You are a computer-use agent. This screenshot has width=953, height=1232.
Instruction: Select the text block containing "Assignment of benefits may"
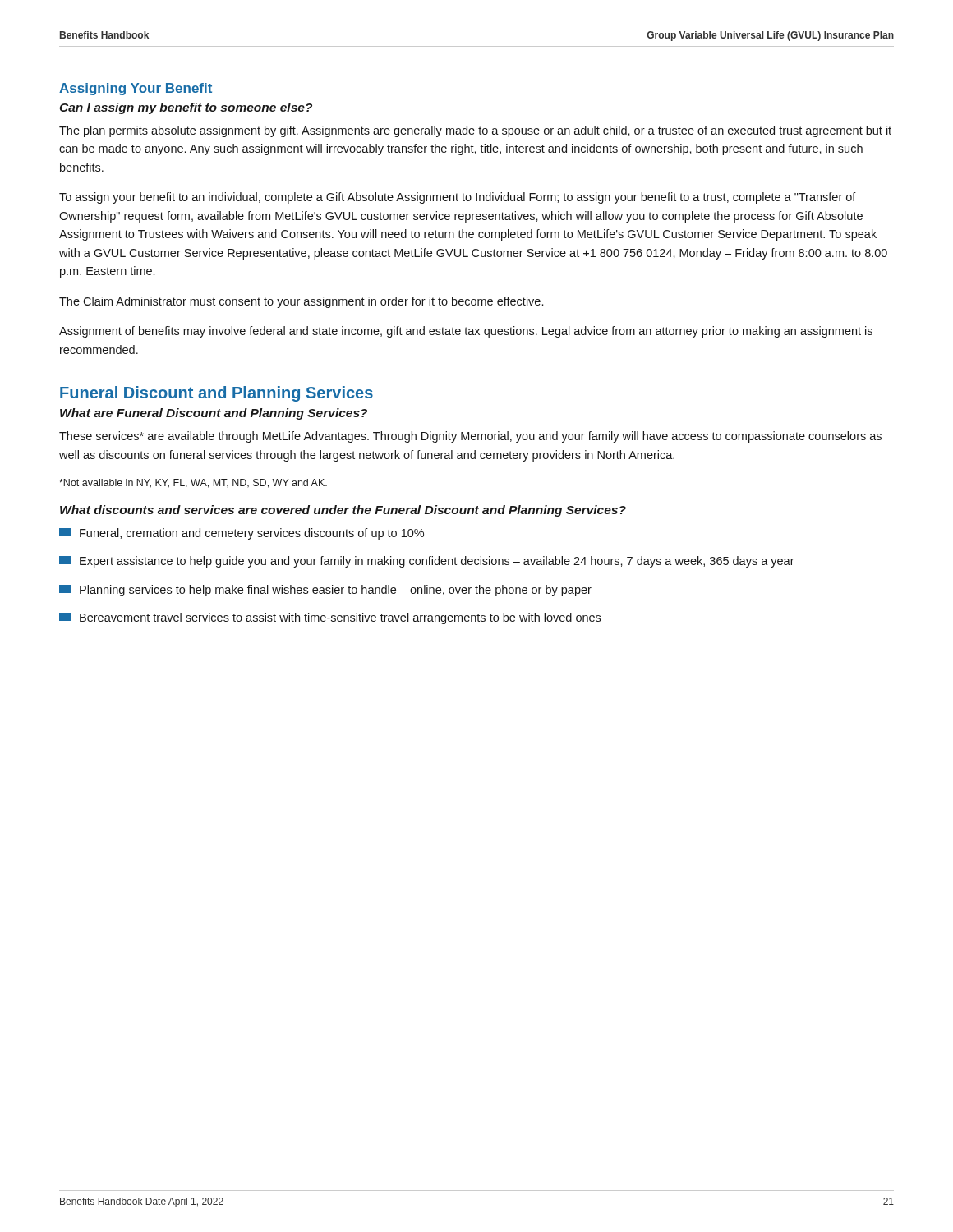(466, 340)
